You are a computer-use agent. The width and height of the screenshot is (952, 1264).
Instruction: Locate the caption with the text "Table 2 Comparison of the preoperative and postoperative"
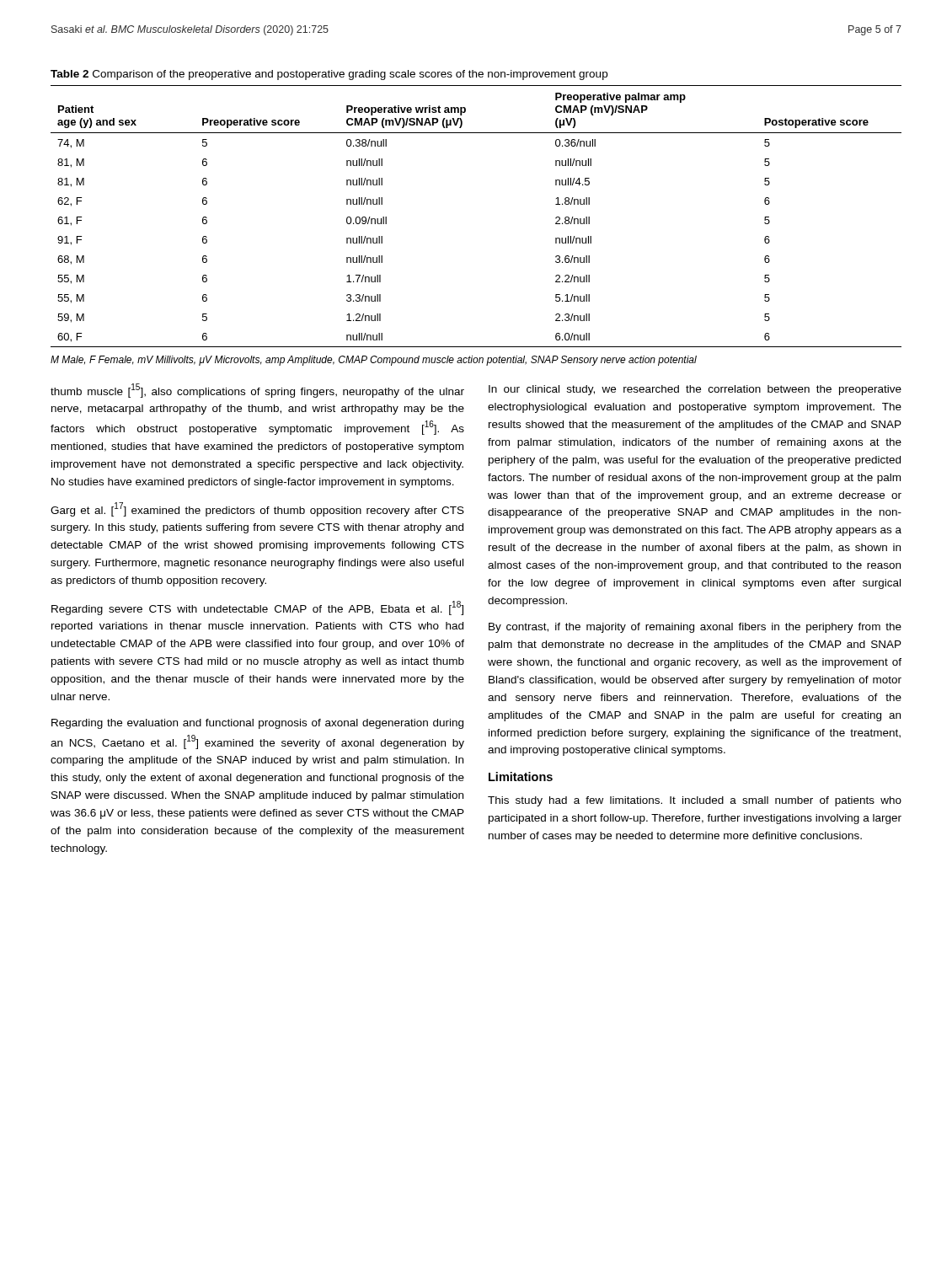coord(329,74)
